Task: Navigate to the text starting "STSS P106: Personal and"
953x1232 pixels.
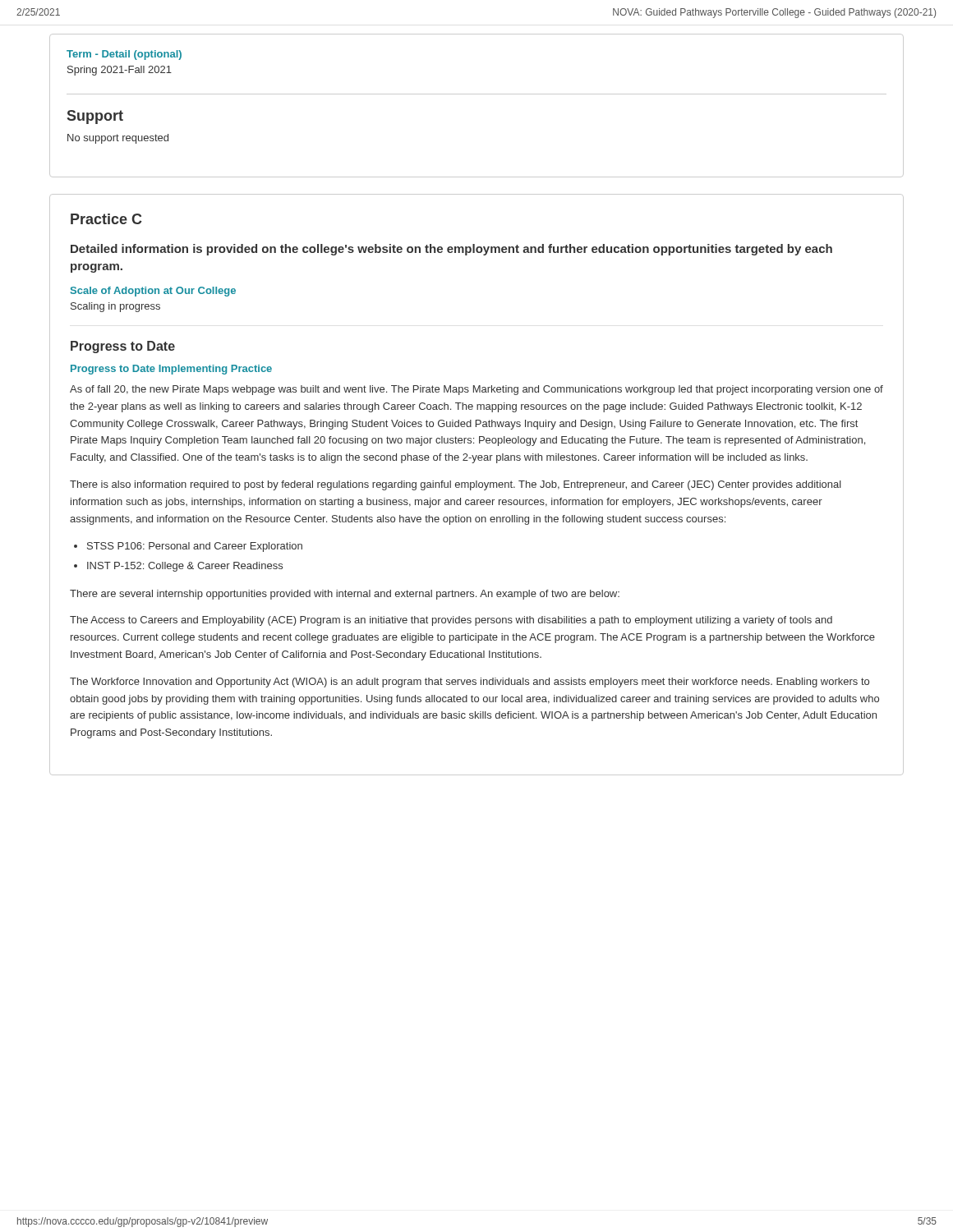Action: 195,546
